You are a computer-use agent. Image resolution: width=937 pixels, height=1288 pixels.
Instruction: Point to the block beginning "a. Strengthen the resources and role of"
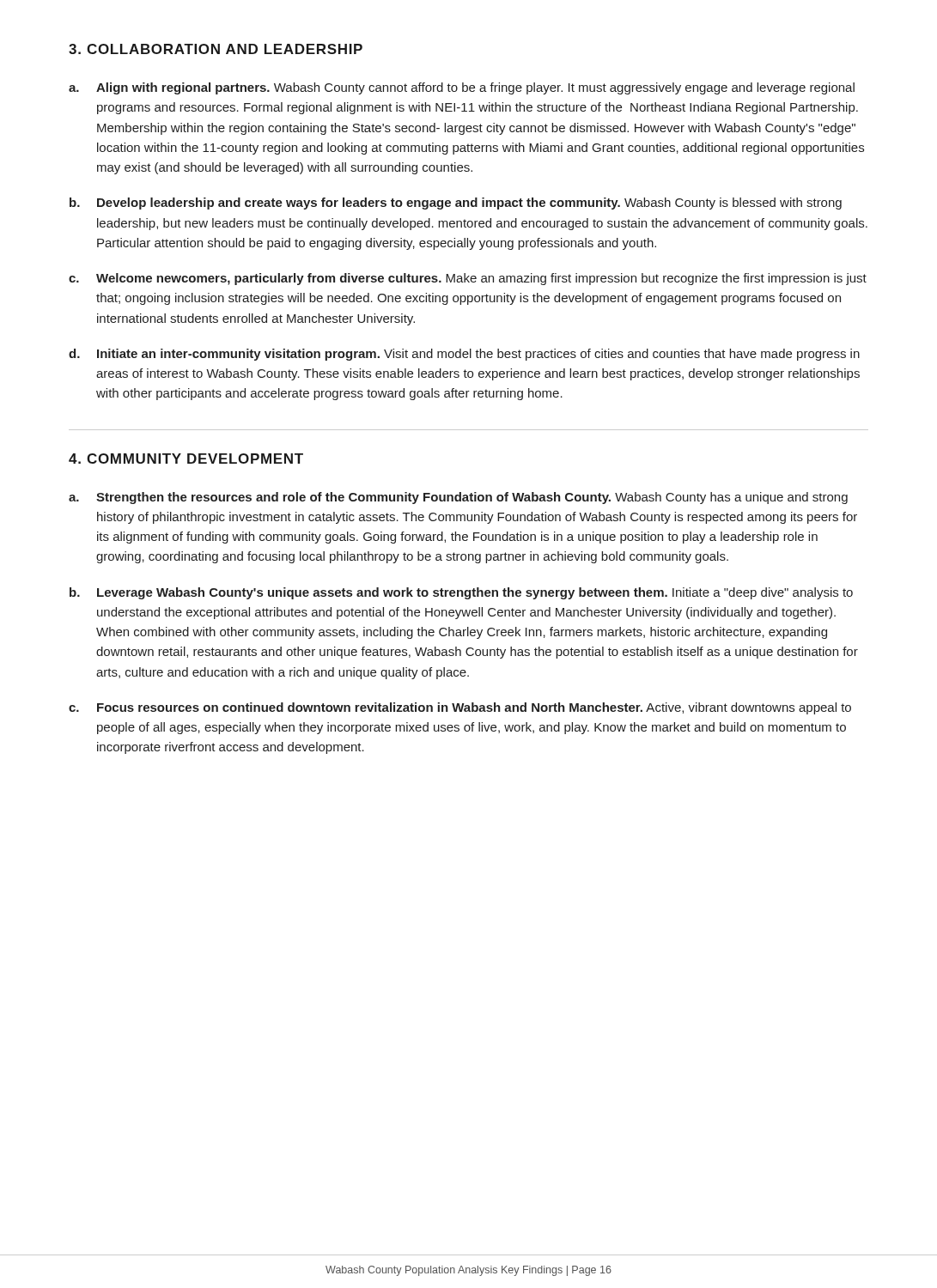tap(468, 526)
